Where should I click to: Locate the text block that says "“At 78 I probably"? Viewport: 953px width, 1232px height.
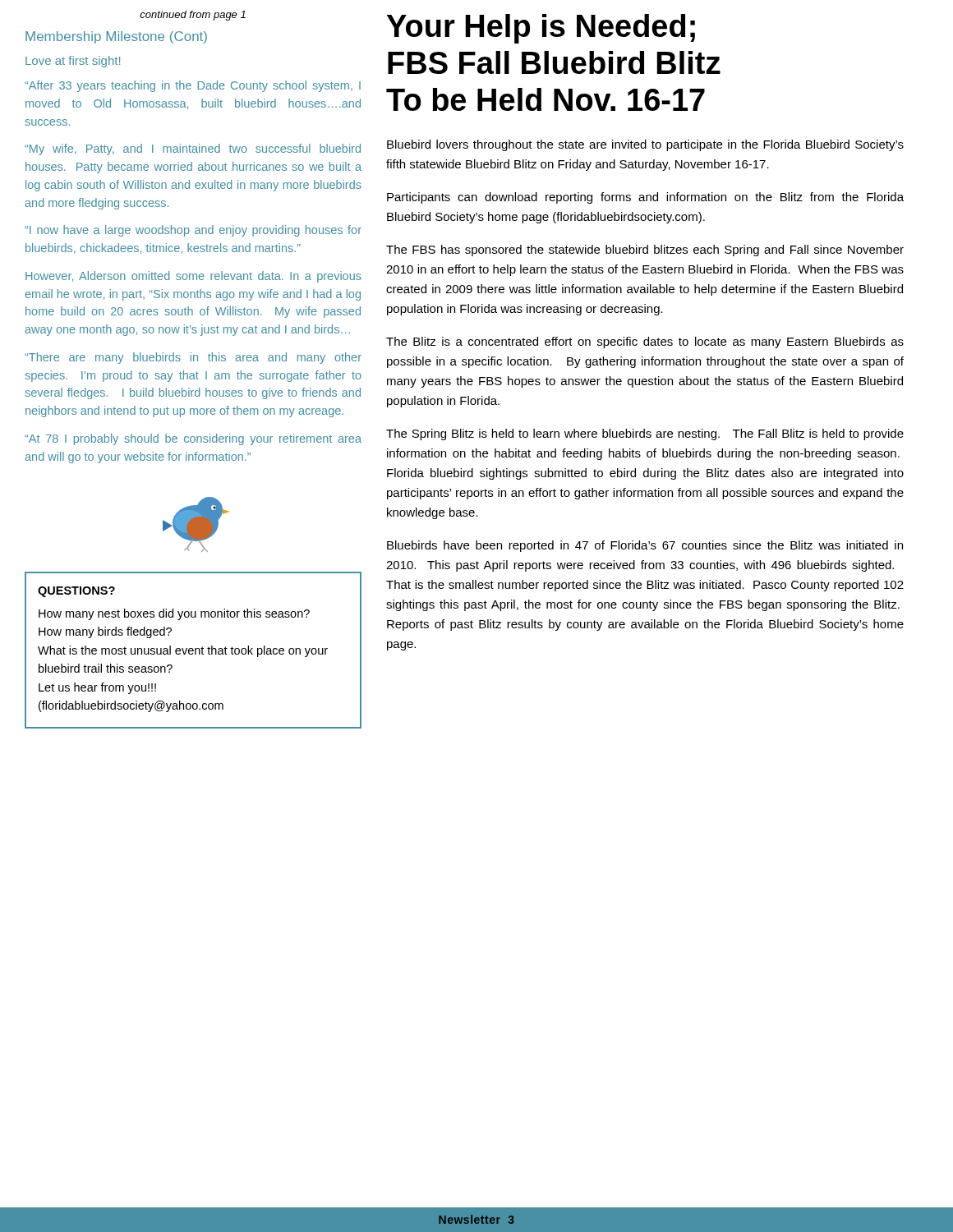point(193,447)
